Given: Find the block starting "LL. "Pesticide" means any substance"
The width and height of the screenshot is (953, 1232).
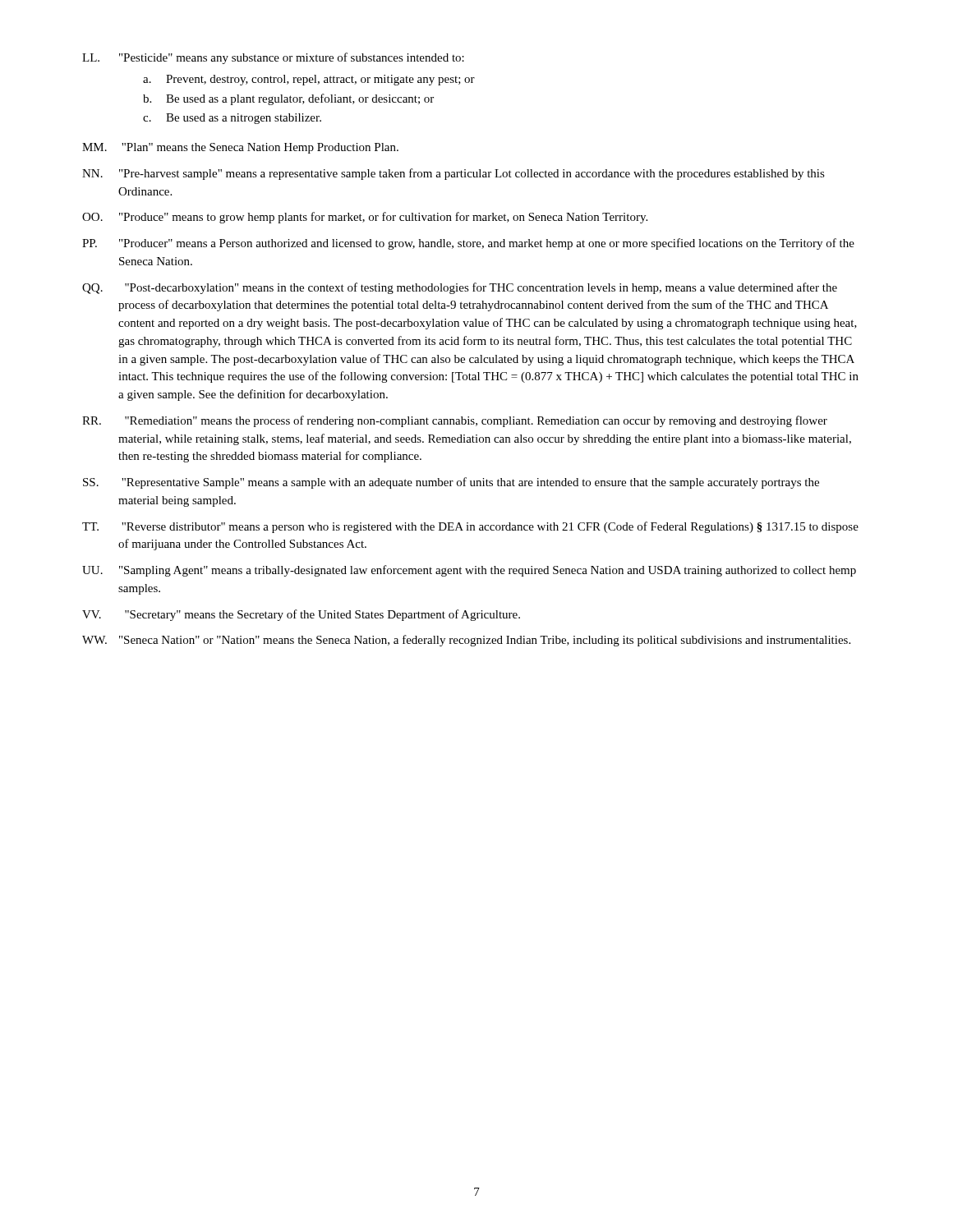Looking at the screenshot, I should coord(472,90).
